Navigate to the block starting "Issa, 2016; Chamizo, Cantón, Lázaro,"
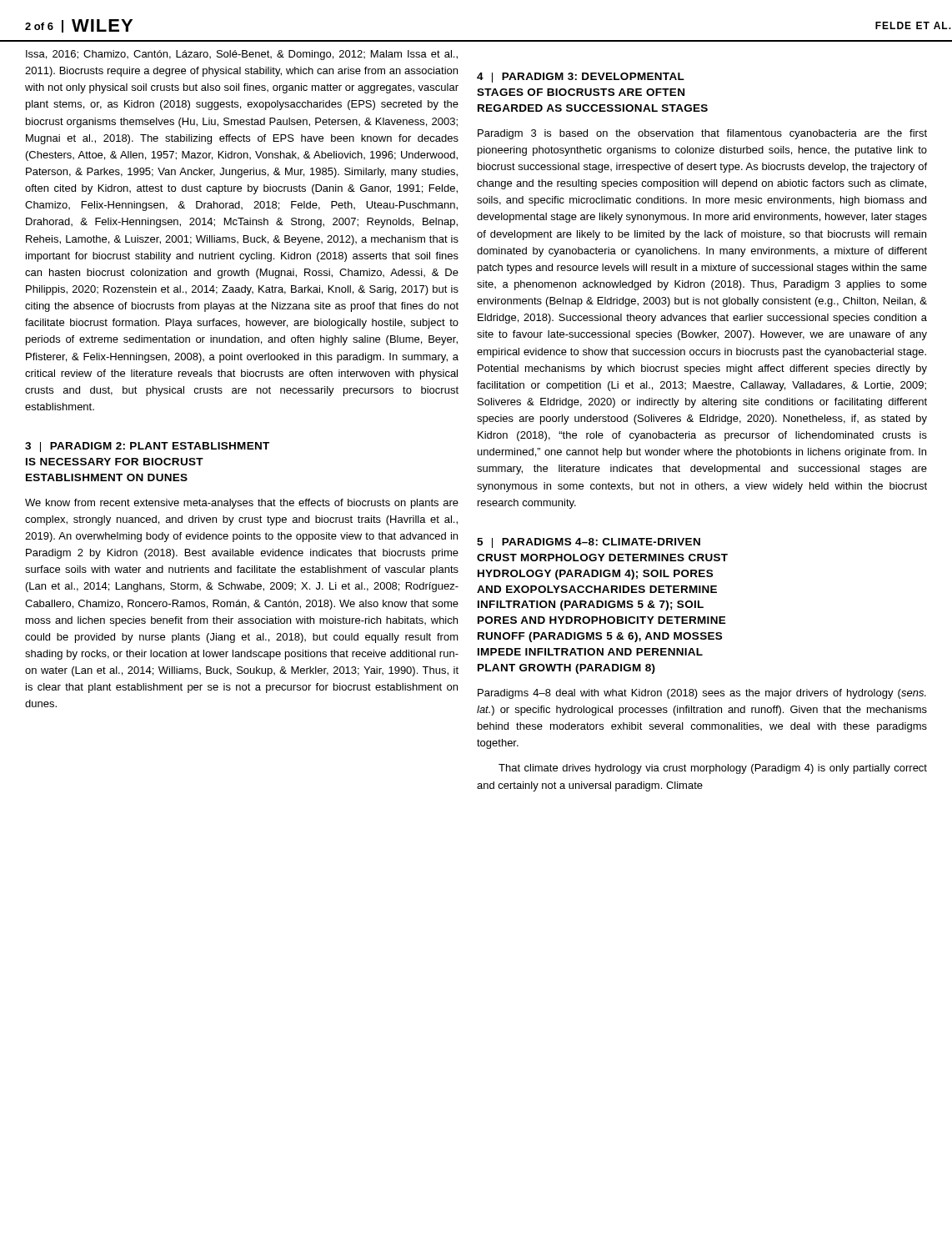Image resolution: width=952 pixels, height=1251 pixels. click(x=242, y=230)
